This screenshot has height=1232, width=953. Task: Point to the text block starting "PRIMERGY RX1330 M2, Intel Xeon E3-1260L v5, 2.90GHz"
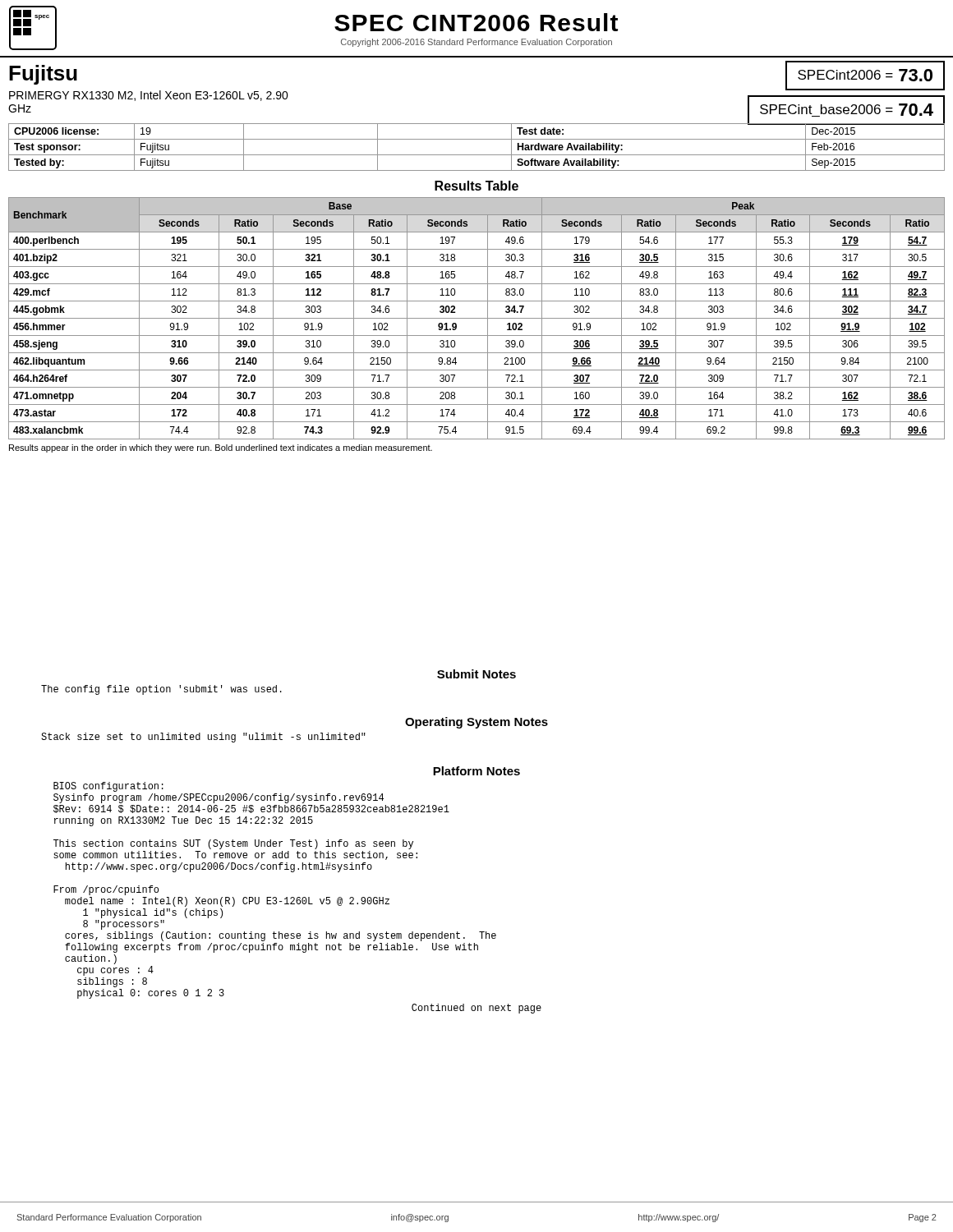tap(148, 102)
